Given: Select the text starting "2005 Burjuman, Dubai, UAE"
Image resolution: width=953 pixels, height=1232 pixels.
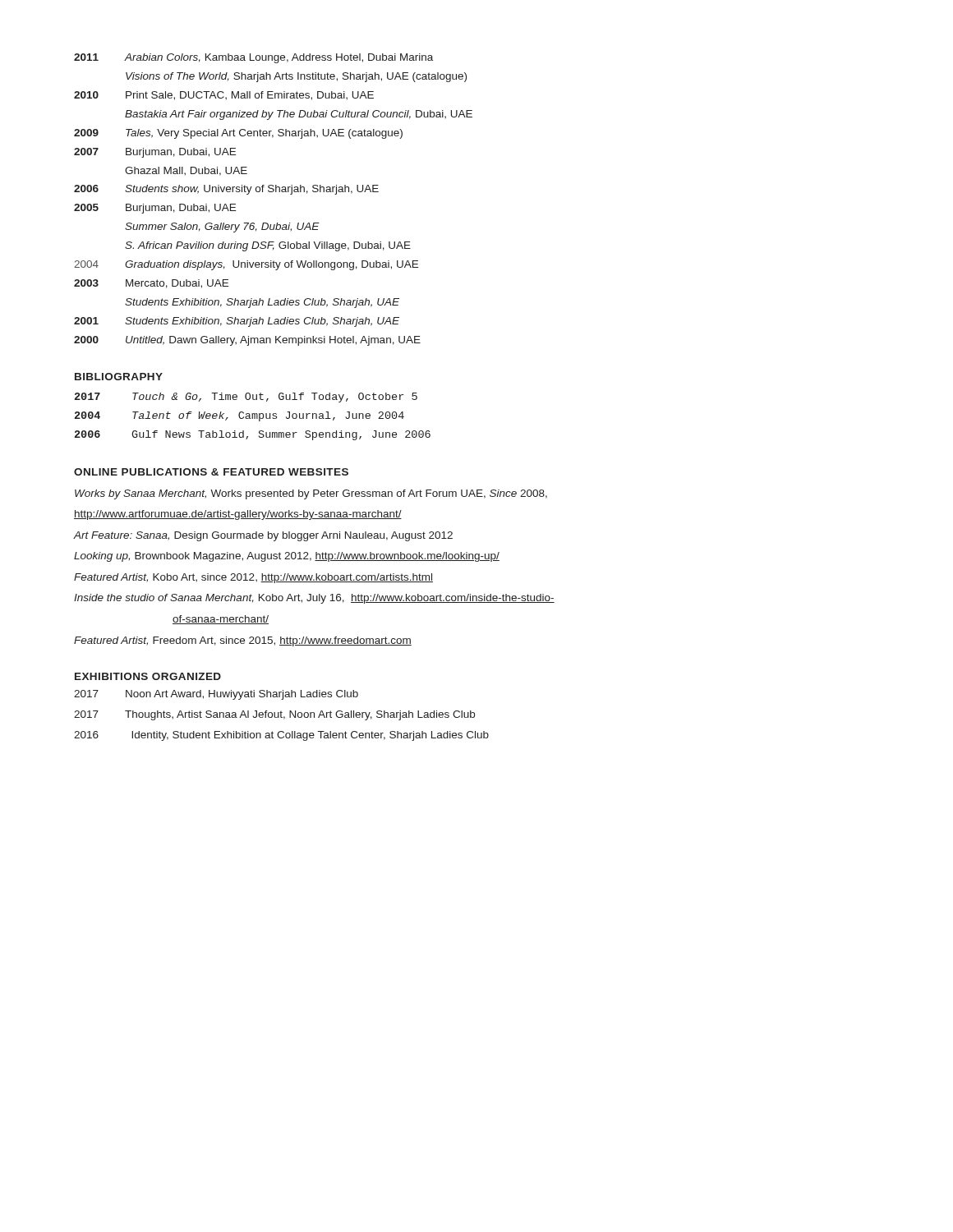Looking at the screenshot, I should pyautogui.click(x=155, y=209).
